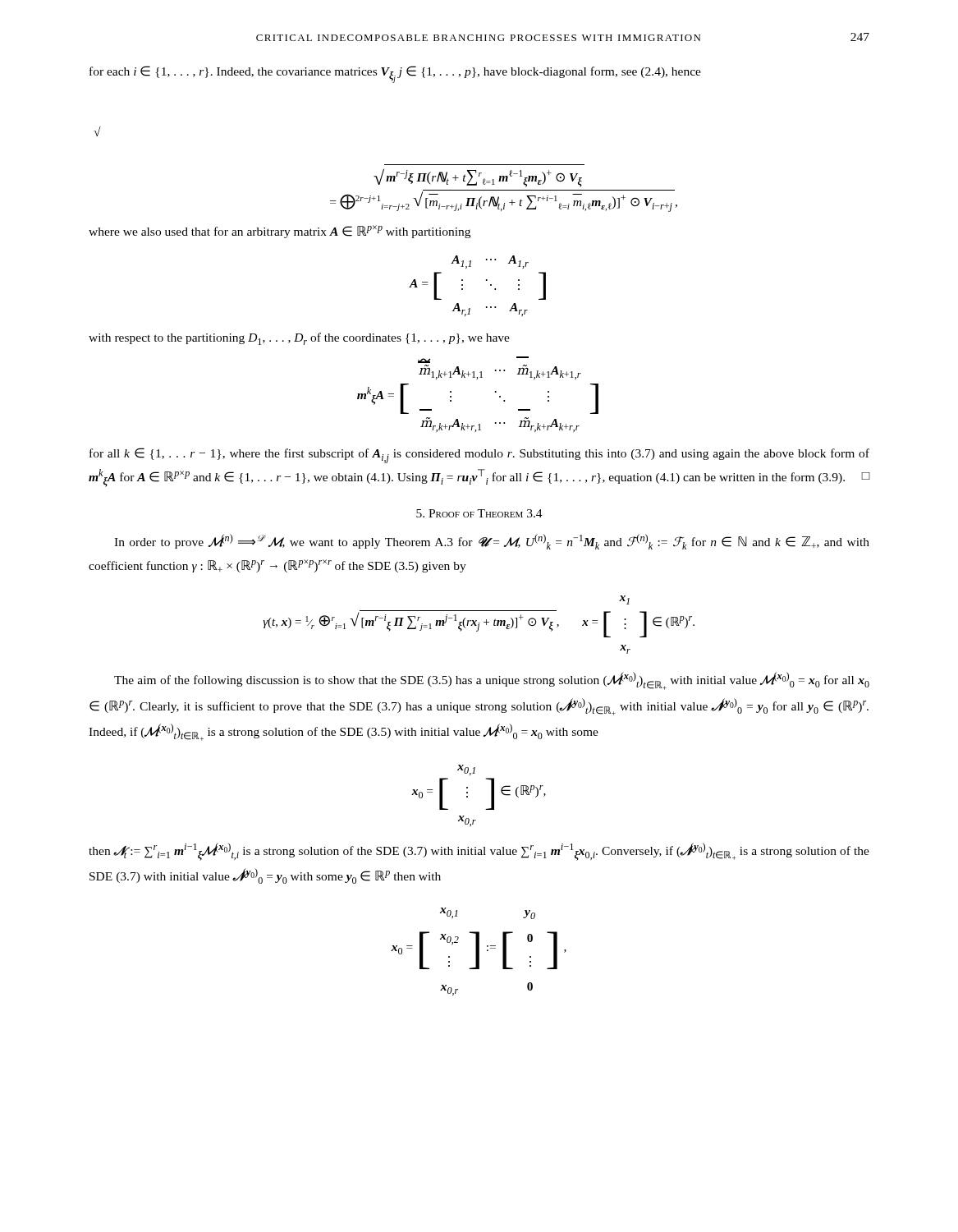Locate the block of text that opens with "for each i ∈ {1, . ."

click(395, 74)
